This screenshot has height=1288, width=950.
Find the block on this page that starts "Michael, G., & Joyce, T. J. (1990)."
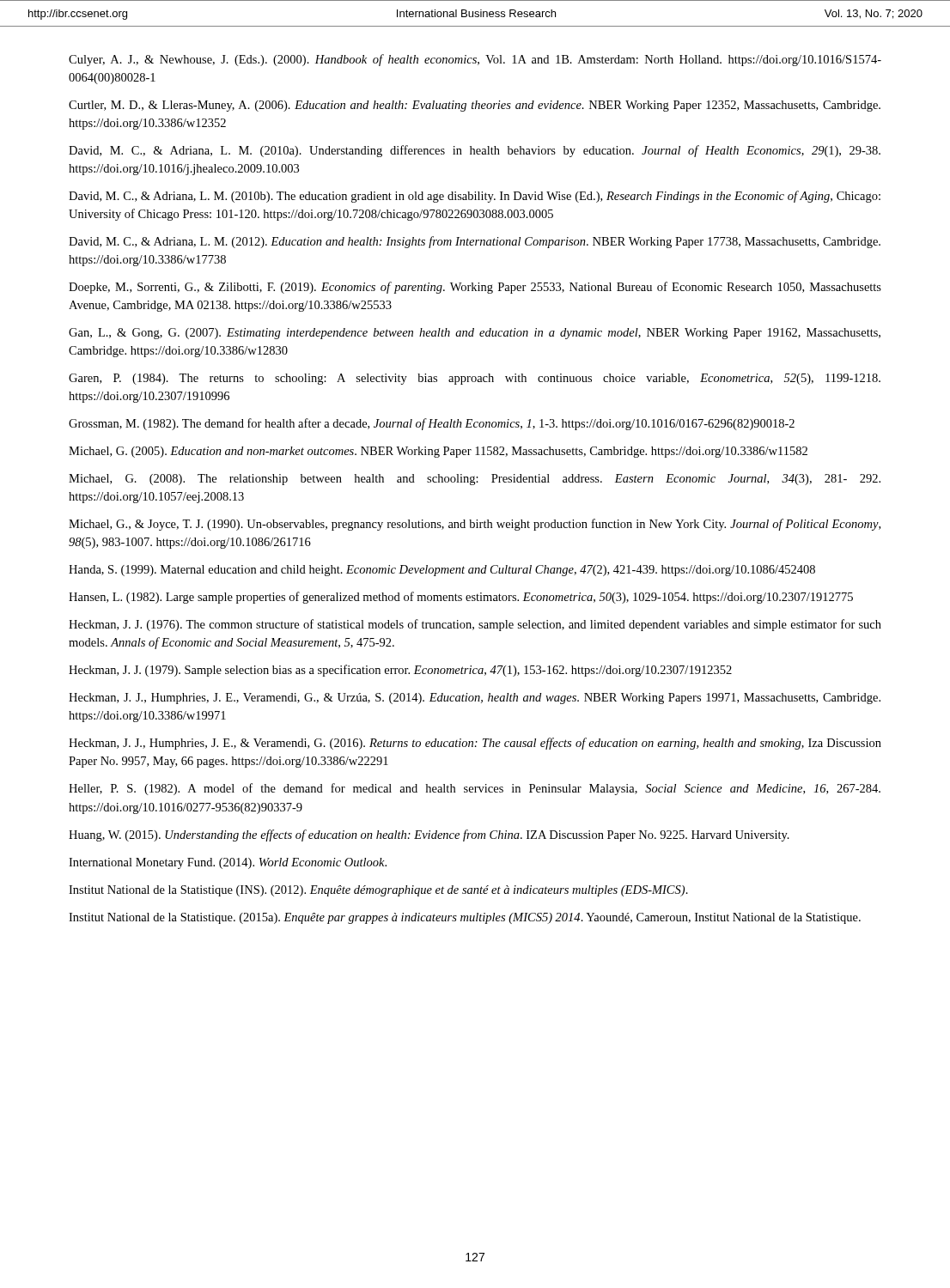click(475, 533)
